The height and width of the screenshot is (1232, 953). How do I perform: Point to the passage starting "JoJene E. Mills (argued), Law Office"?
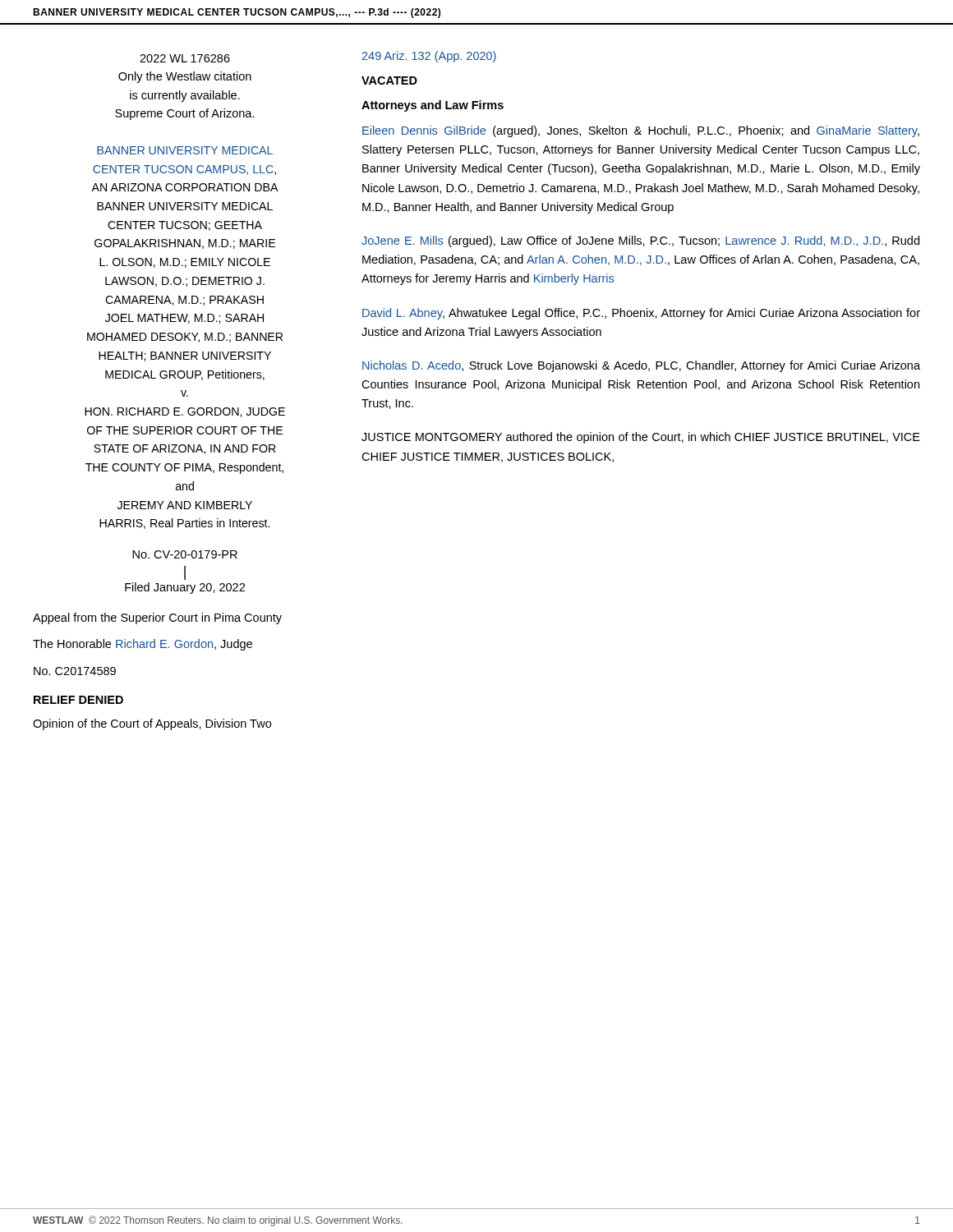(641, 260)
